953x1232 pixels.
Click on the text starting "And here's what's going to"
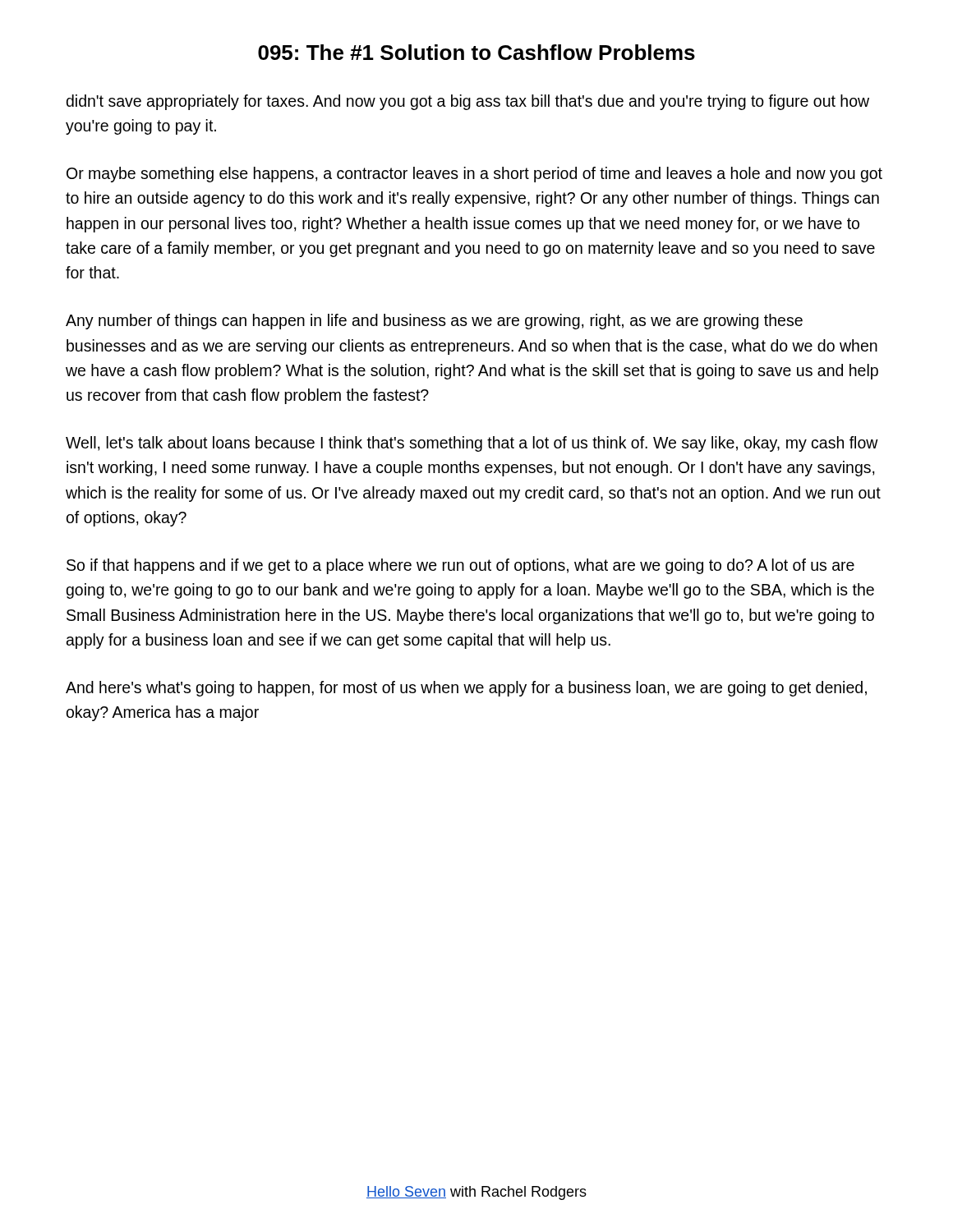click(x=467, y=700)
